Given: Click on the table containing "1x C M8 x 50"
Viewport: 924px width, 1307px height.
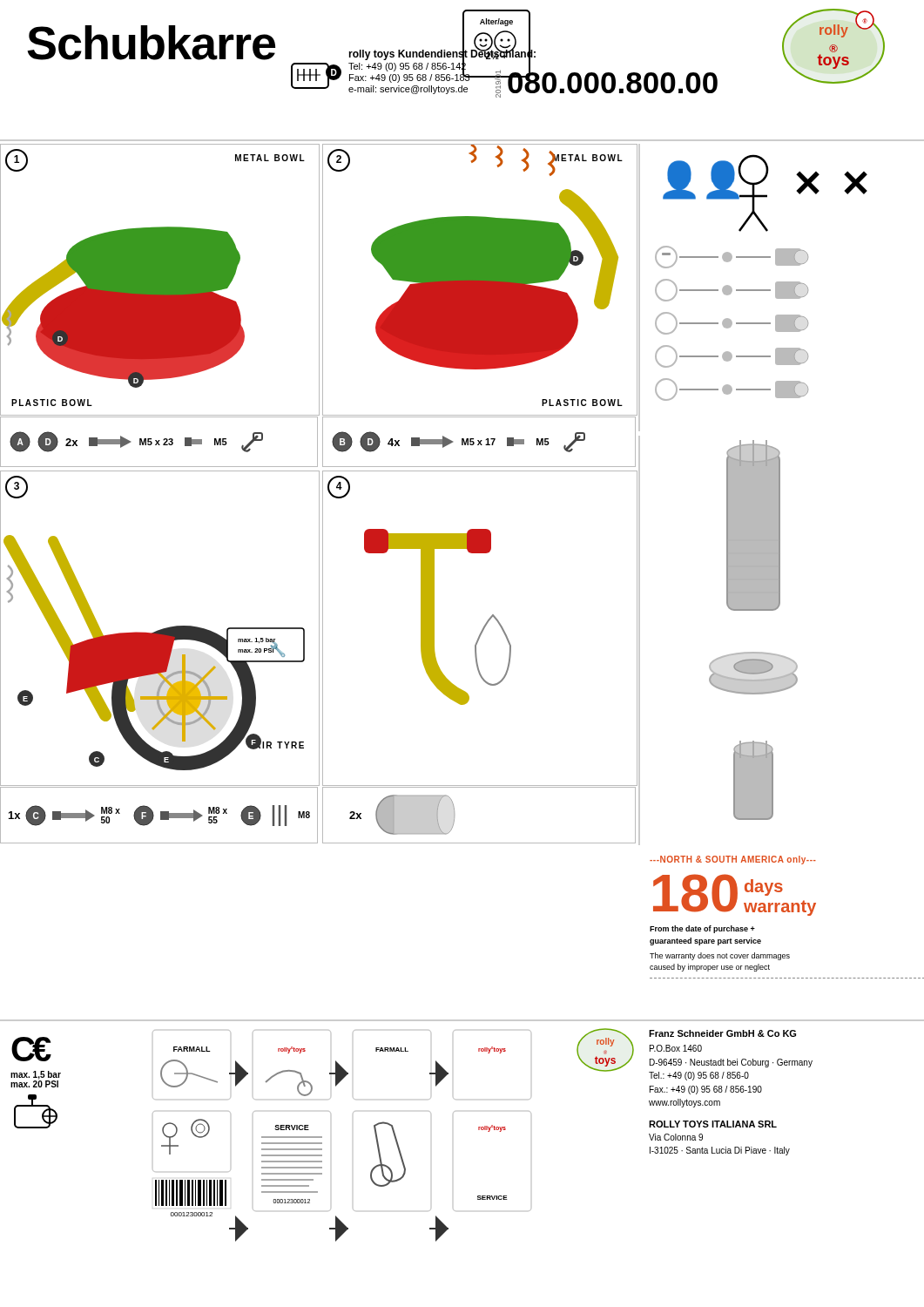Looking at the screenshot, I should (x=159, y=815).
